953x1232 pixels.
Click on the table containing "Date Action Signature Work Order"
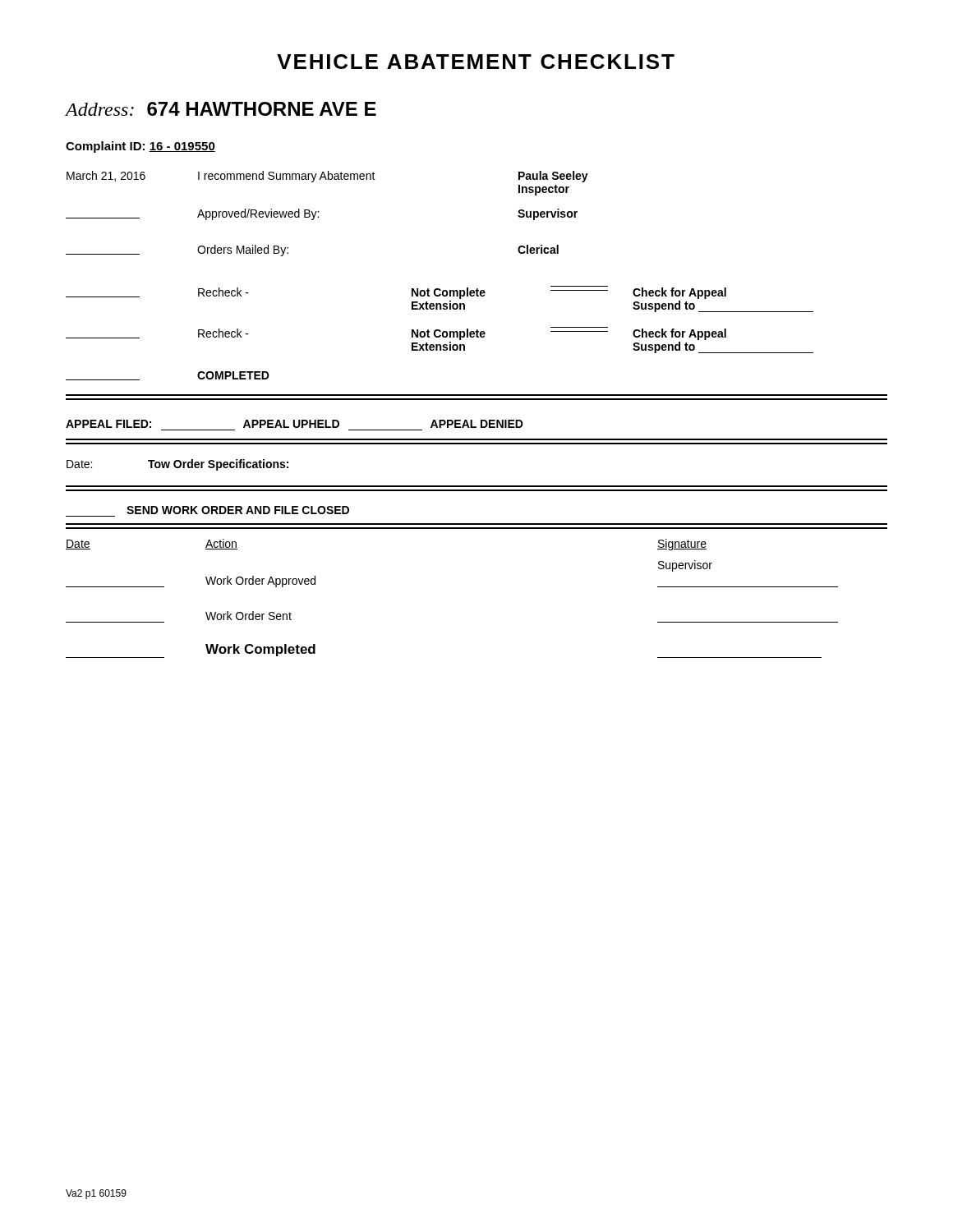tap(476, 598)
